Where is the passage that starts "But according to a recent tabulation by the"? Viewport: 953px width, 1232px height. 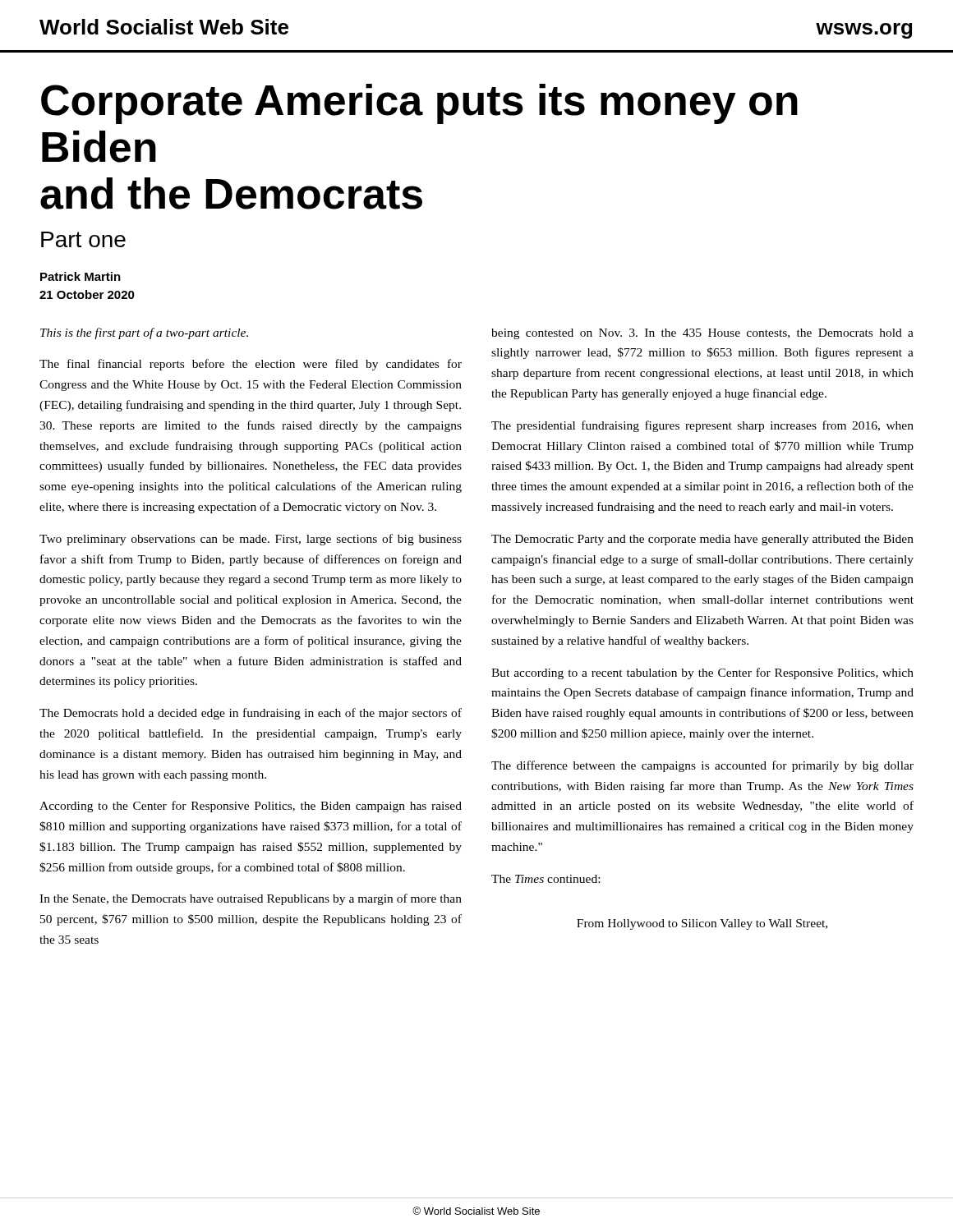pyautogui.click(x=702, y=702)
